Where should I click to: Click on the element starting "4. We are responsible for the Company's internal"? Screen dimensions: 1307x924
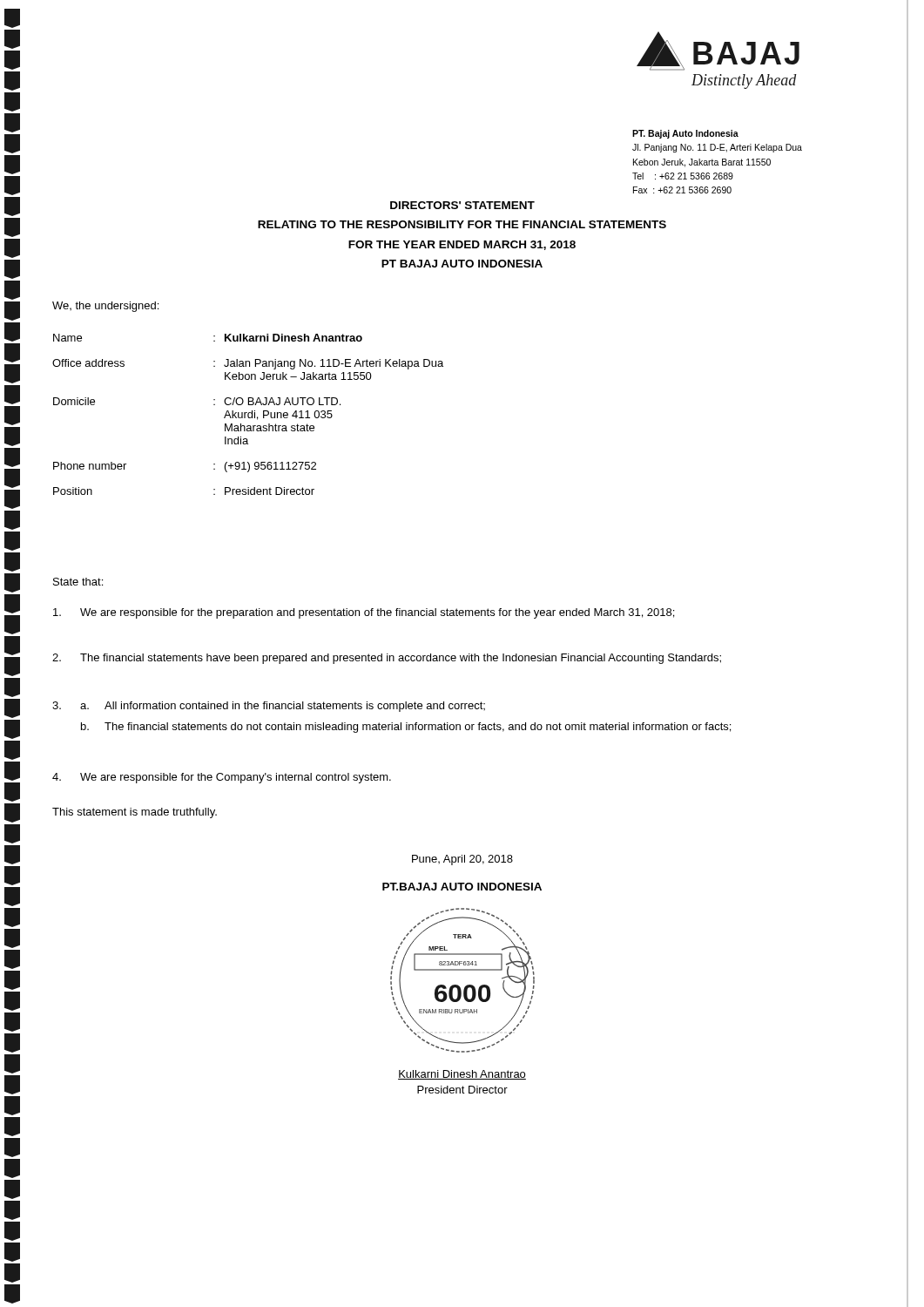click(222, 778)
